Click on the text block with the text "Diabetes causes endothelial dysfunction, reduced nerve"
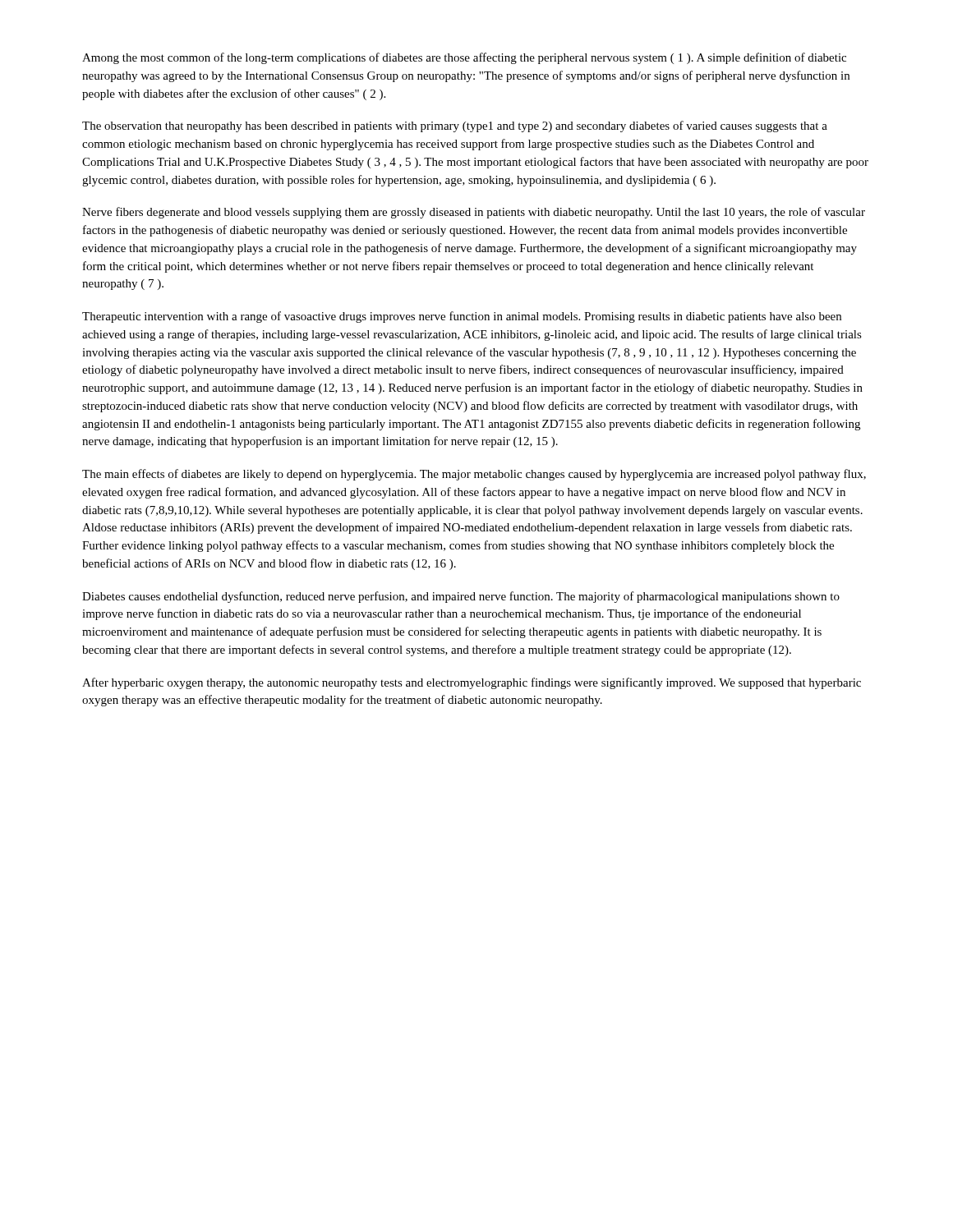 pos(461,623)
